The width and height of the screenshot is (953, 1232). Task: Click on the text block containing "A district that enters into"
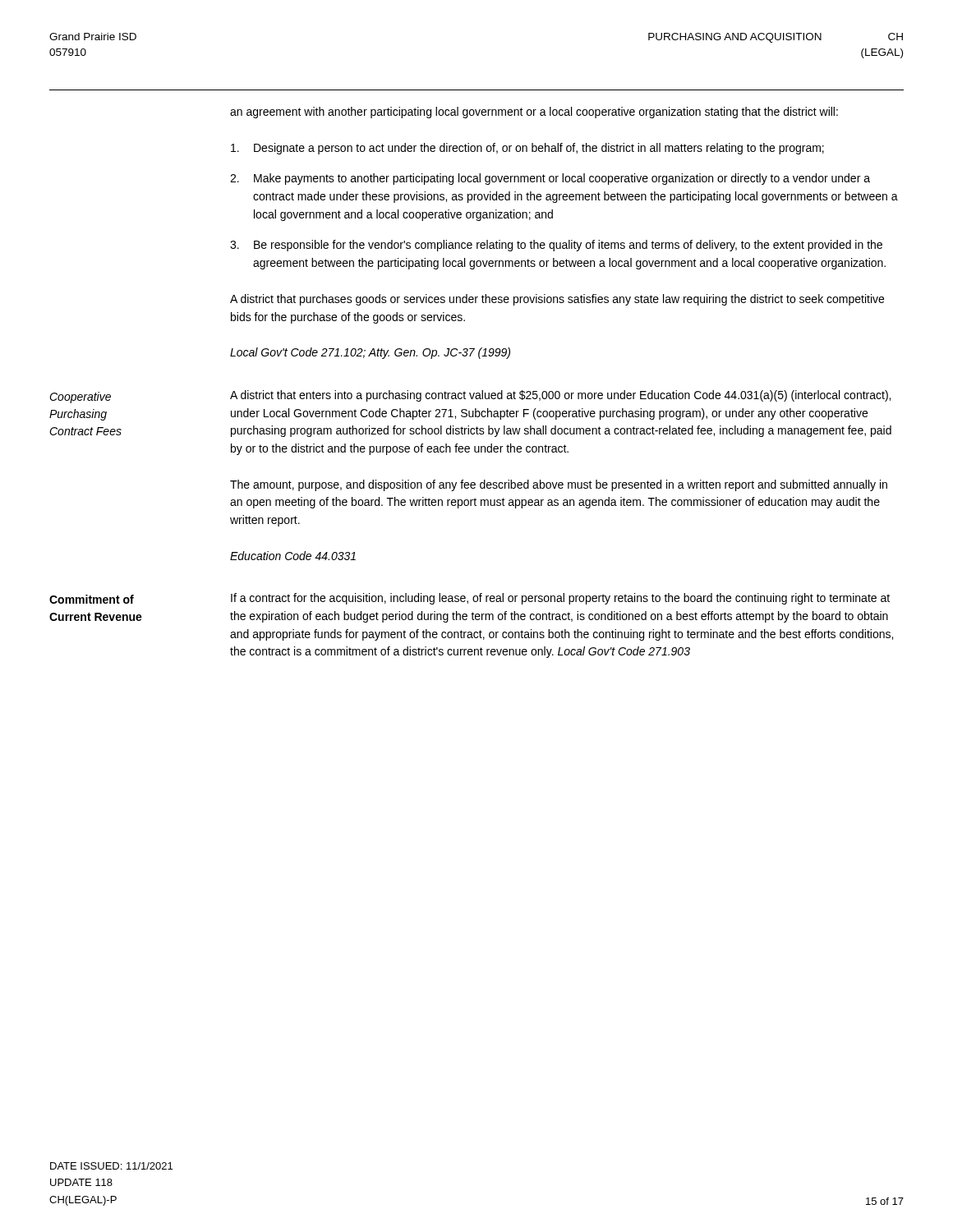[561, 422]
